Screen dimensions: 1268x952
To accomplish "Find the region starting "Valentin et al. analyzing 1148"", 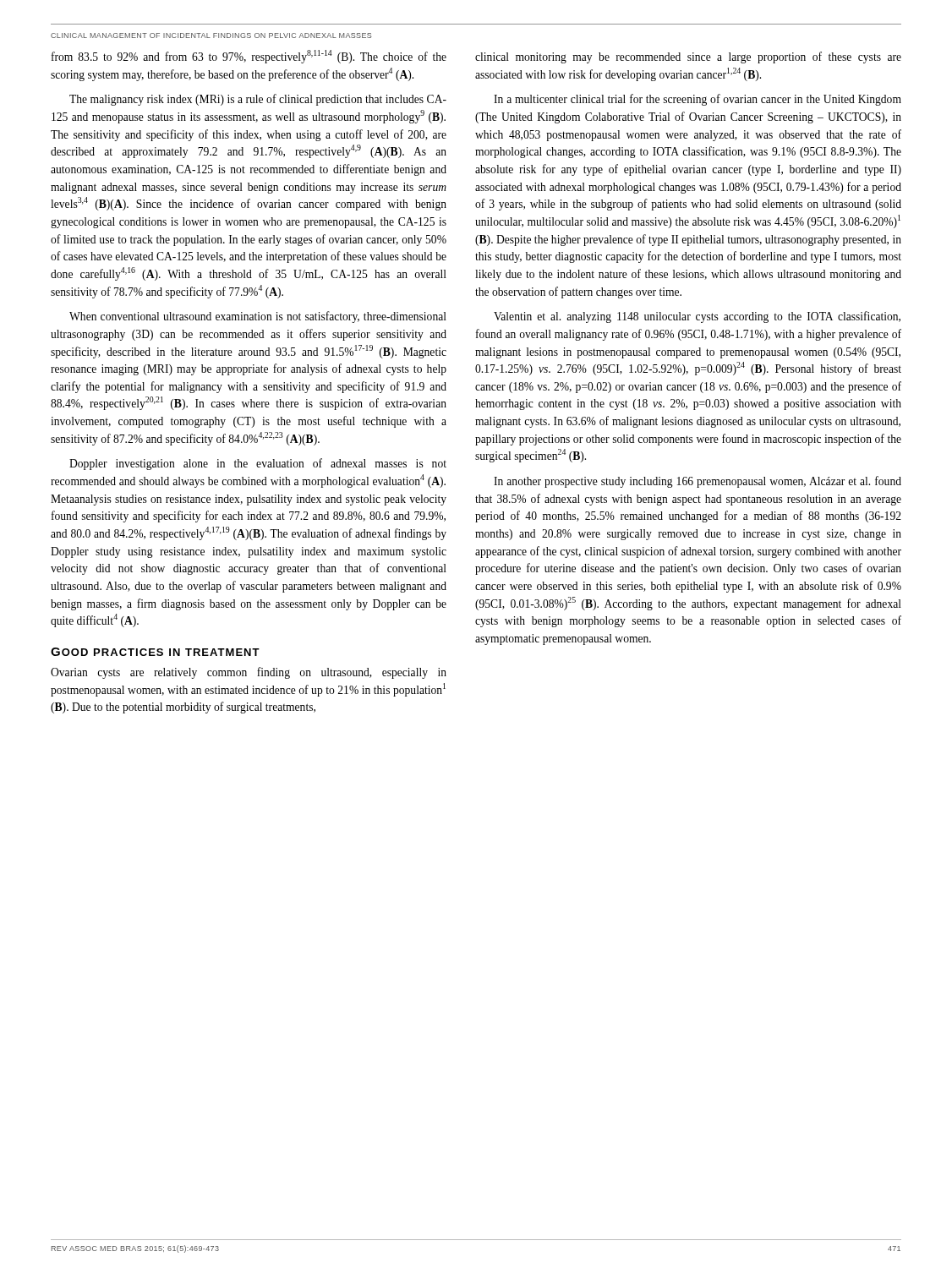I will [688, 387].
